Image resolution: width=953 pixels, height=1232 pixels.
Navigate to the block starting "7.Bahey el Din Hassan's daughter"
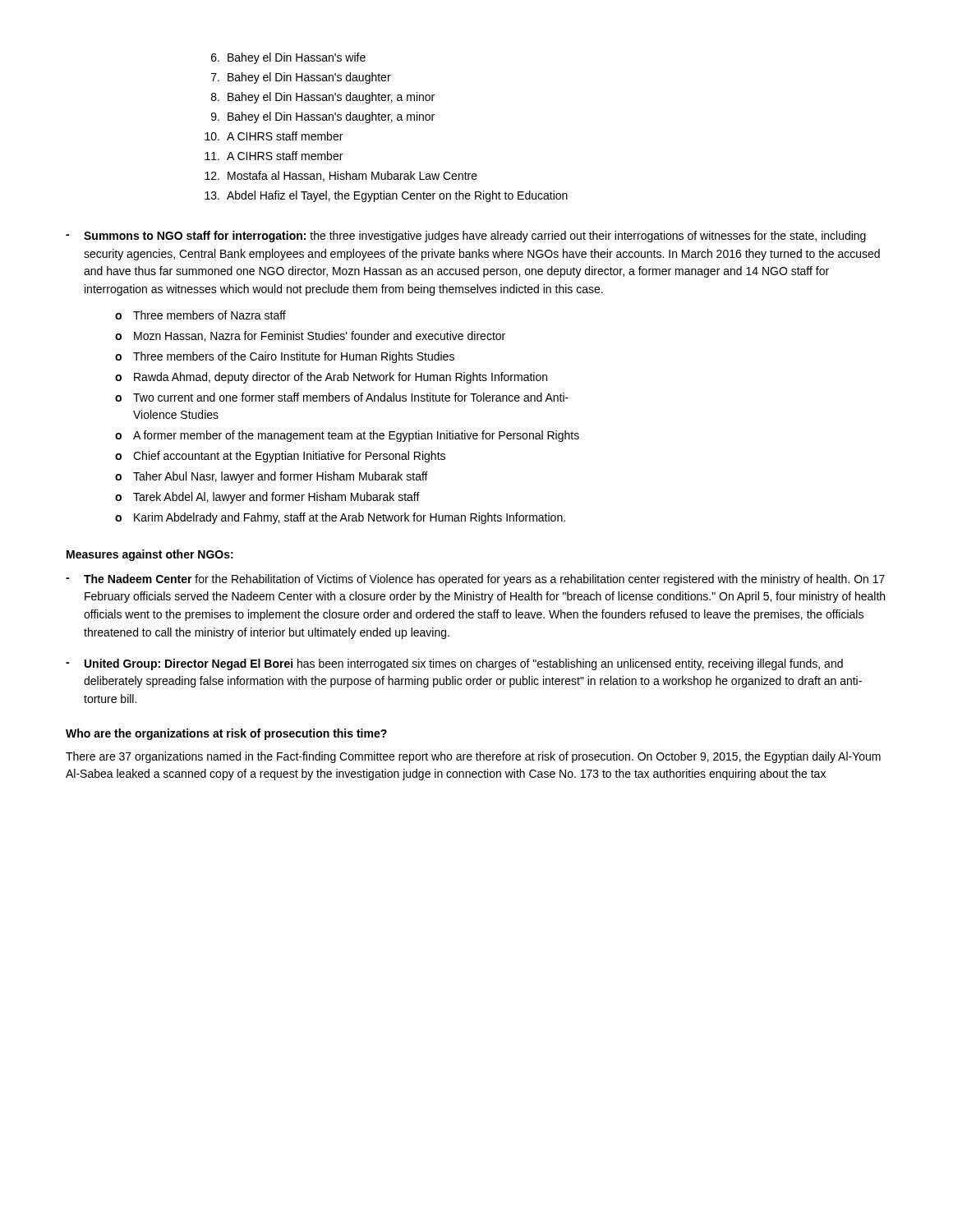294,78
